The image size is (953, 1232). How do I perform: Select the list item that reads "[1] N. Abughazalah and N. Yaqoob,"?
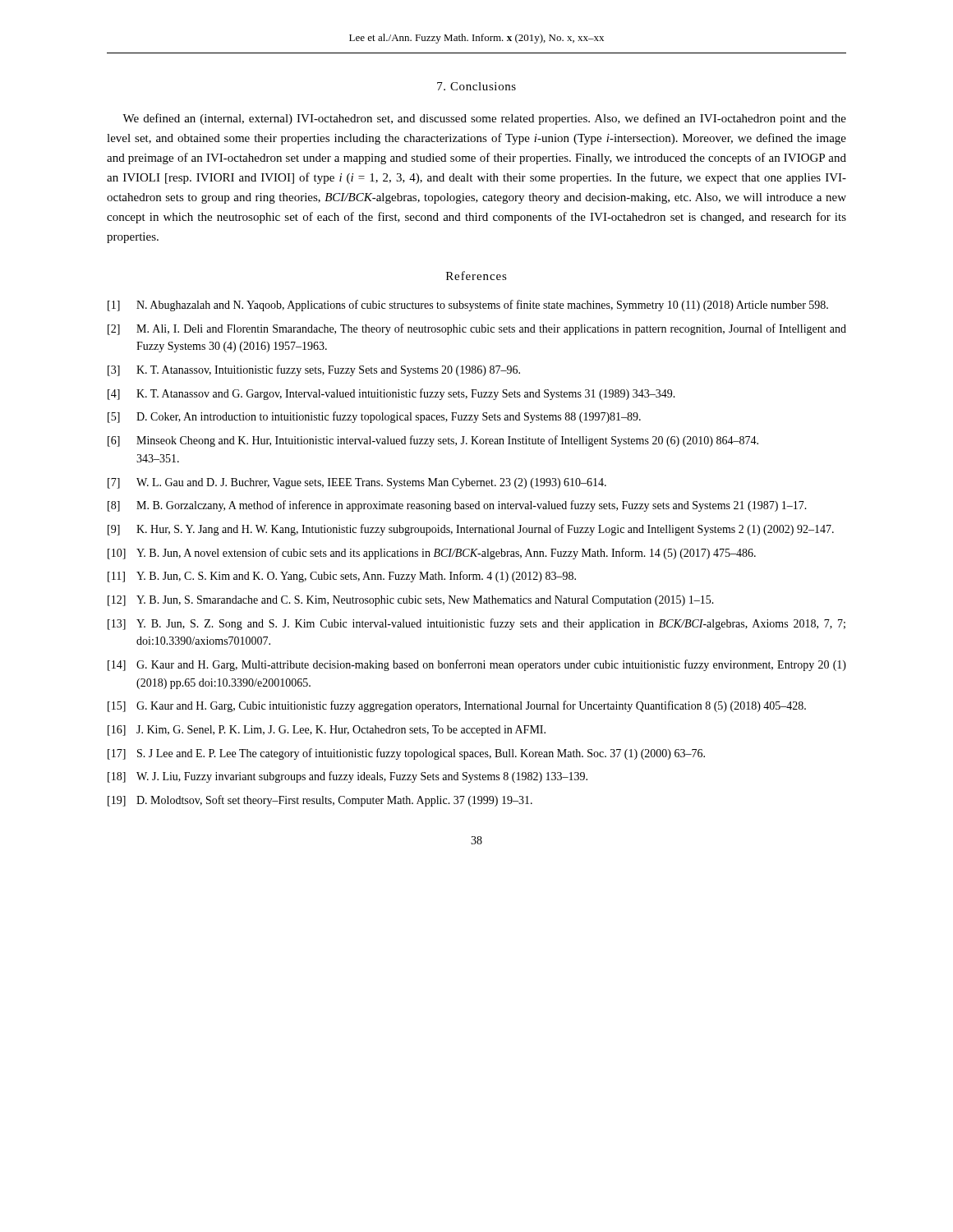pyautogui.click(x=476, y=305)
